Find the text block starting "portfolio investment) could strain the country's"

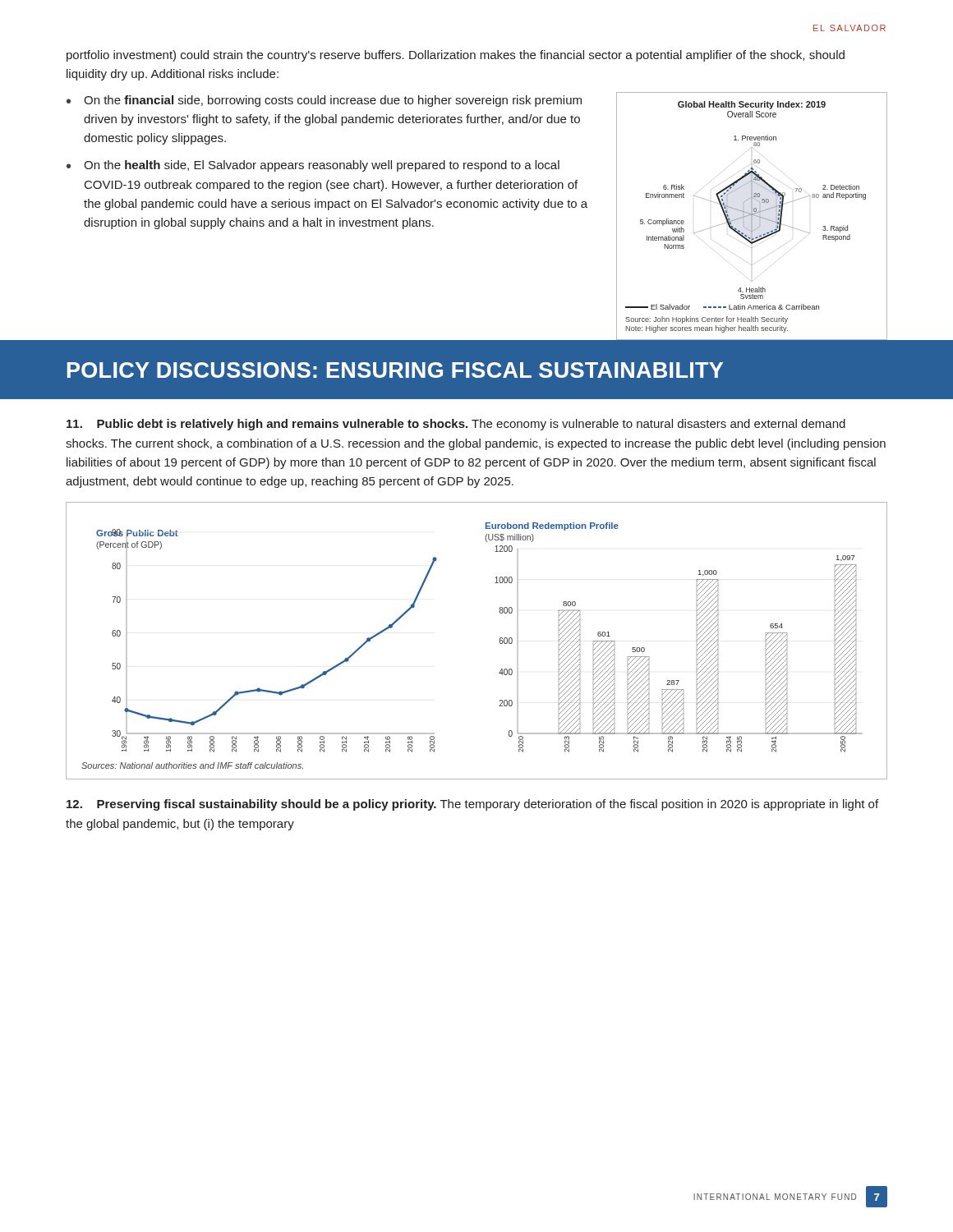(x=456, y=64)
